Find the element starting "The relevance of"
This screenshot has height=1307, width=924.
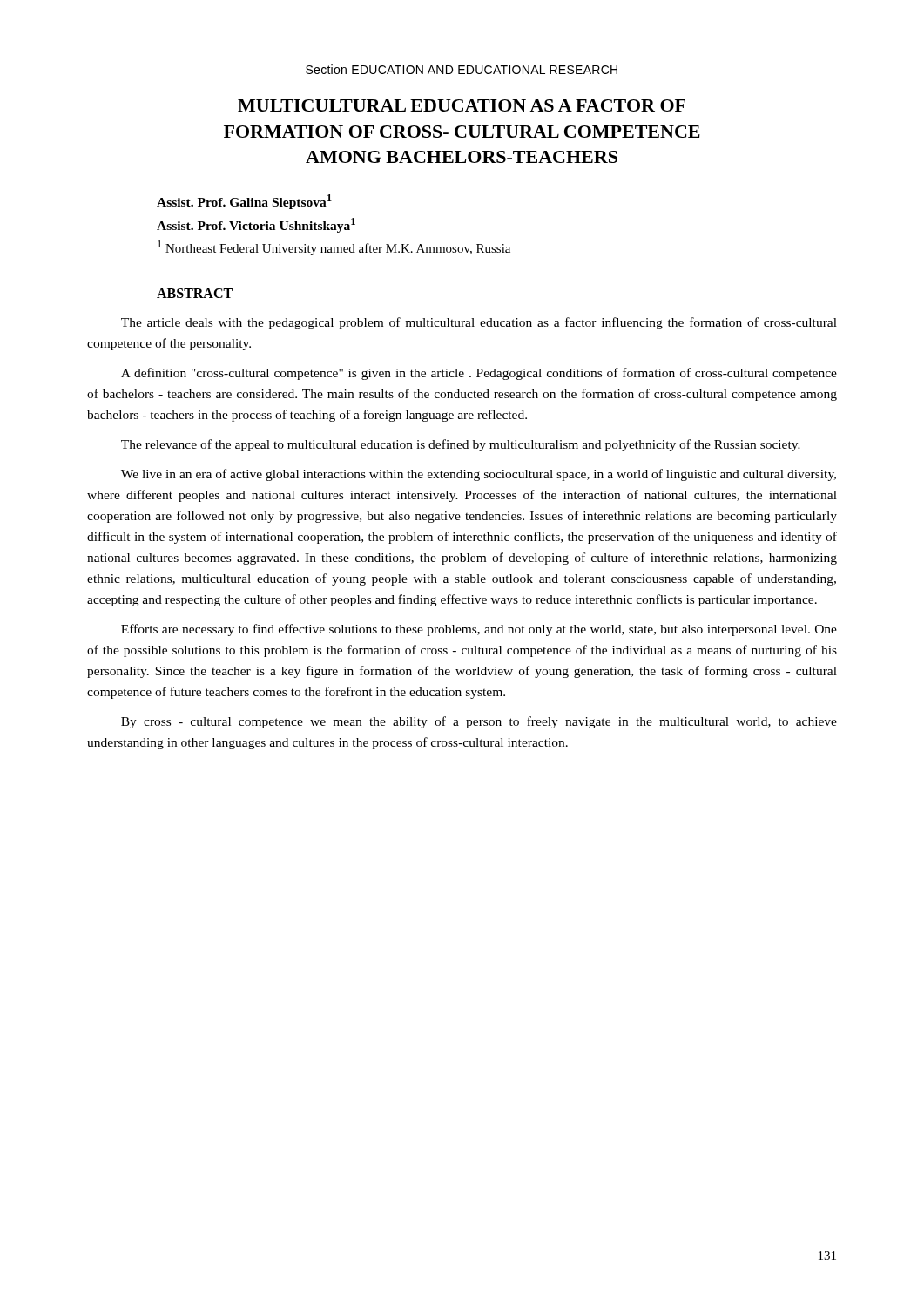461,444
